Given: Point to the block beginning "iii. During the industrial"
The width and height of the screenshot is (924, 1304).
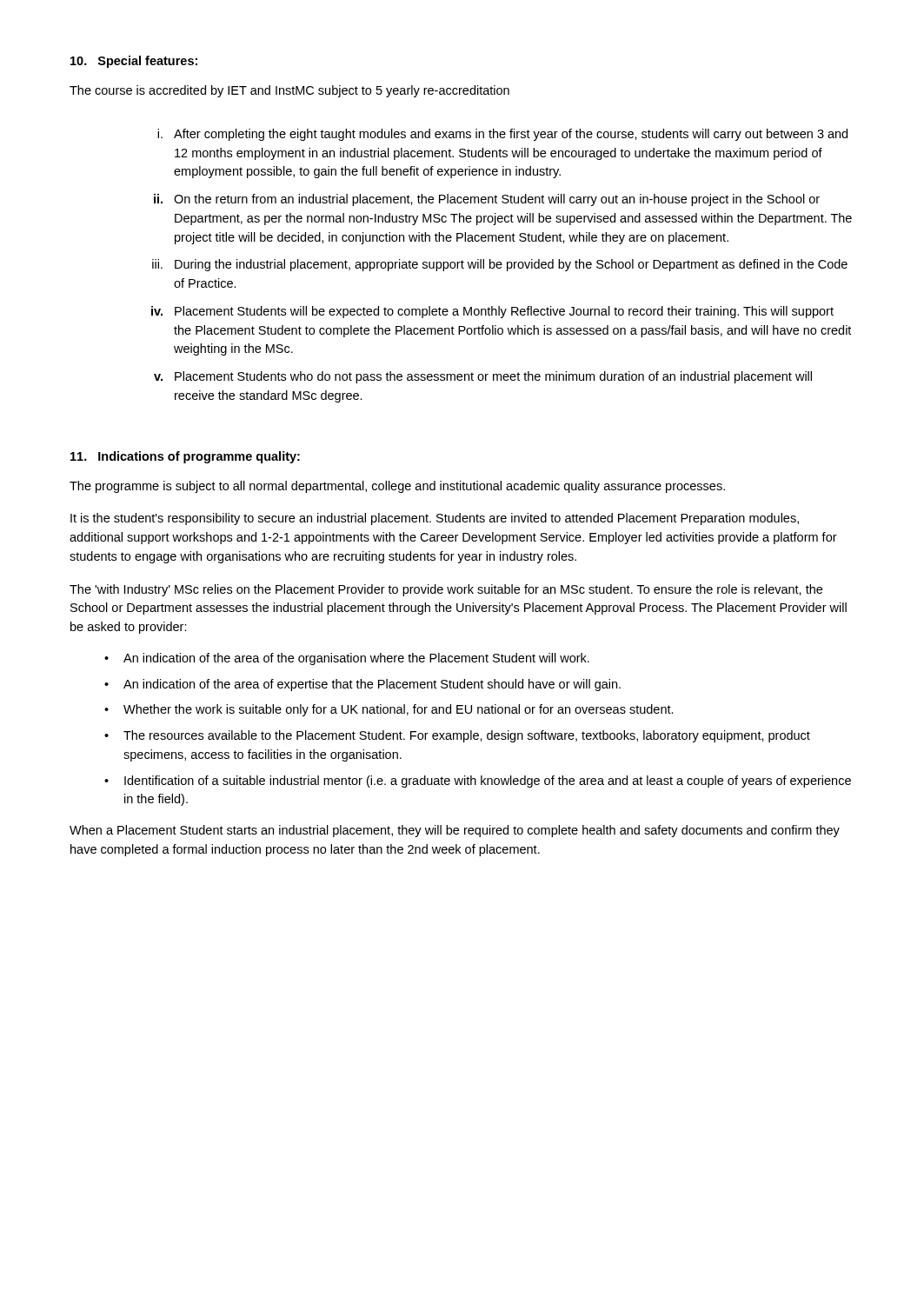Looking at the screenshot, I should point(488,275).
